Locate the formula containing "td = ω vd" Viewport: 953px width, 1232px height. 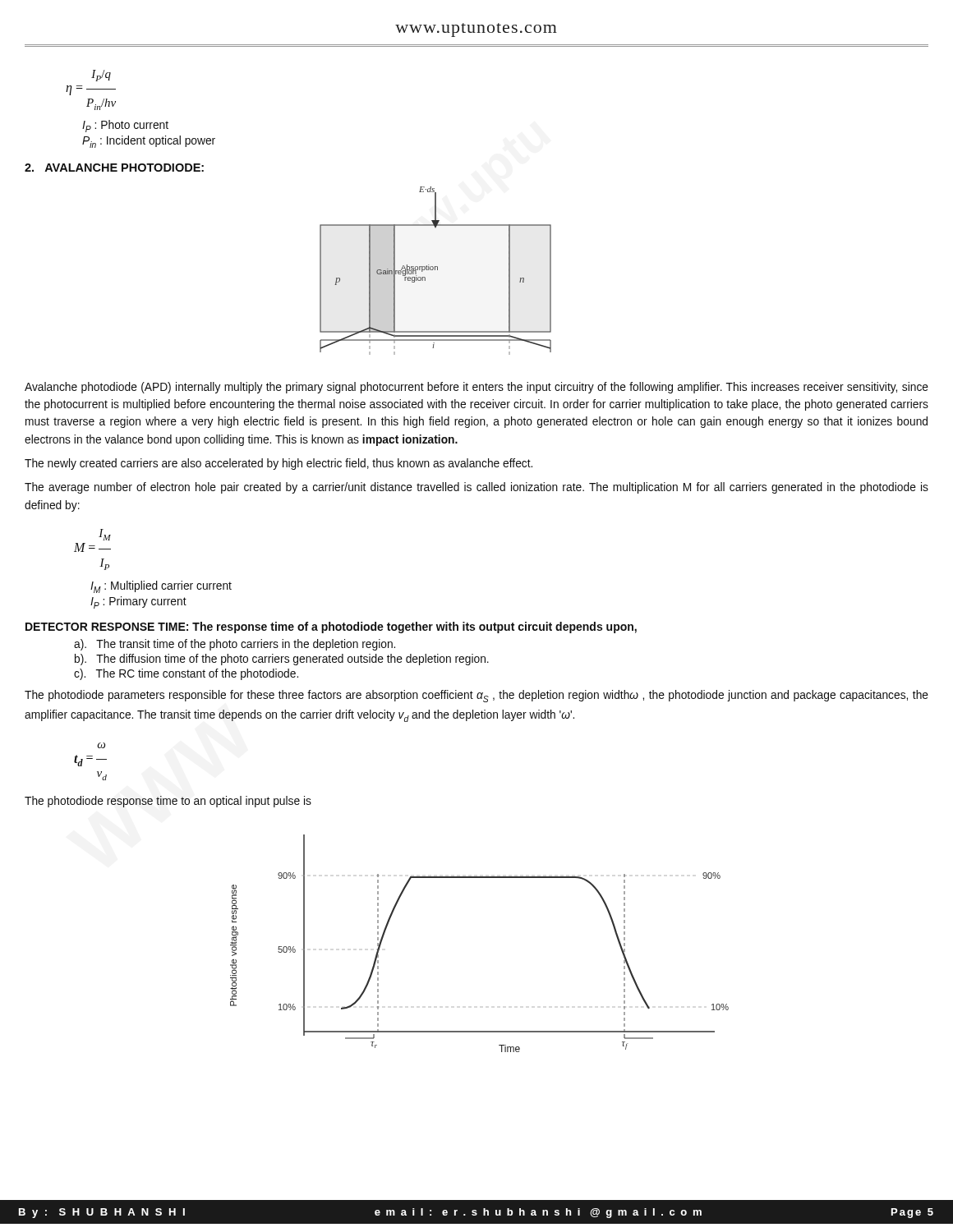(90, 760)
